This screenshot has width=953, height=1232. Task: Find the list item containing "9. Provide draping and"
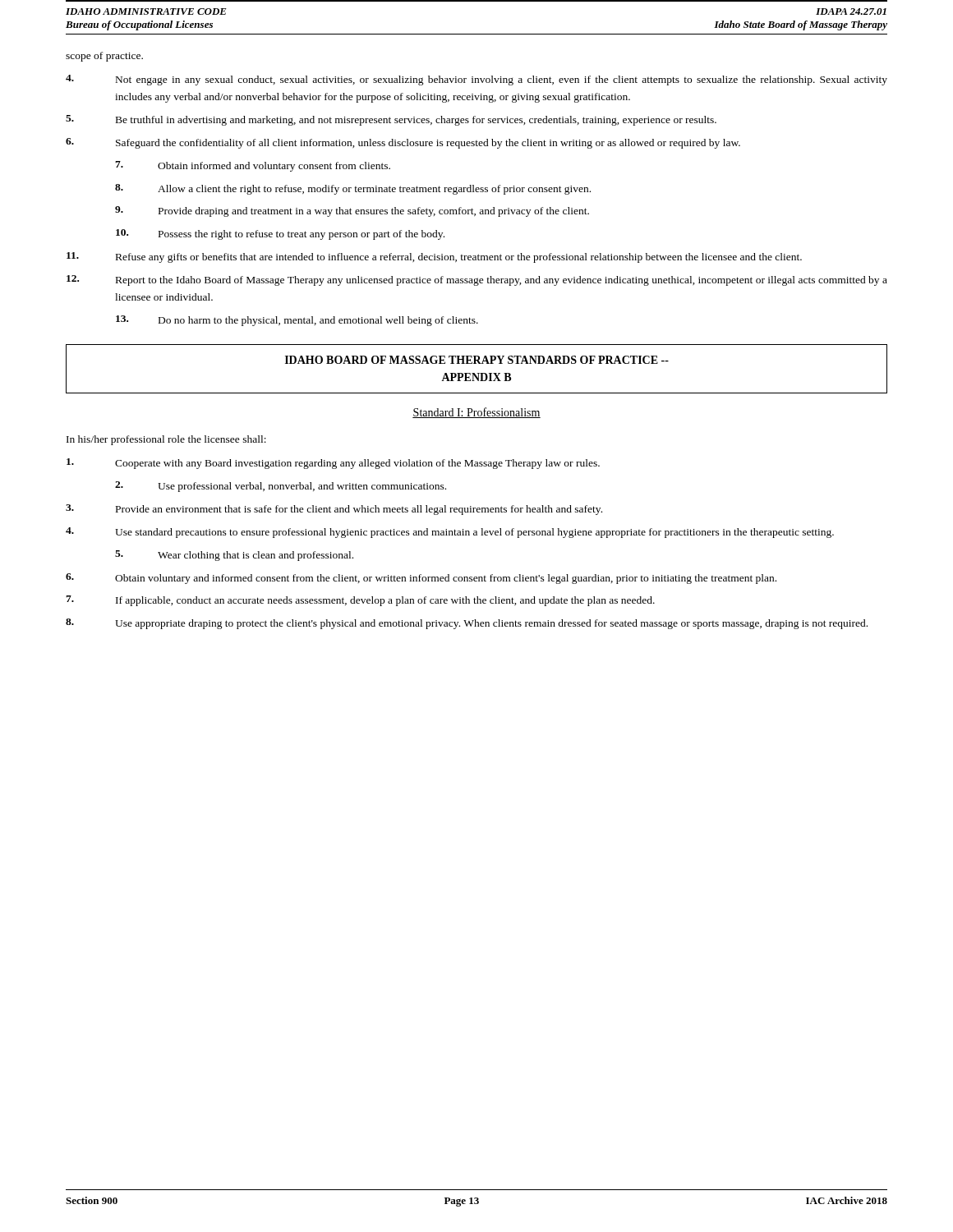pyautogui.click(x=501, y=212)
